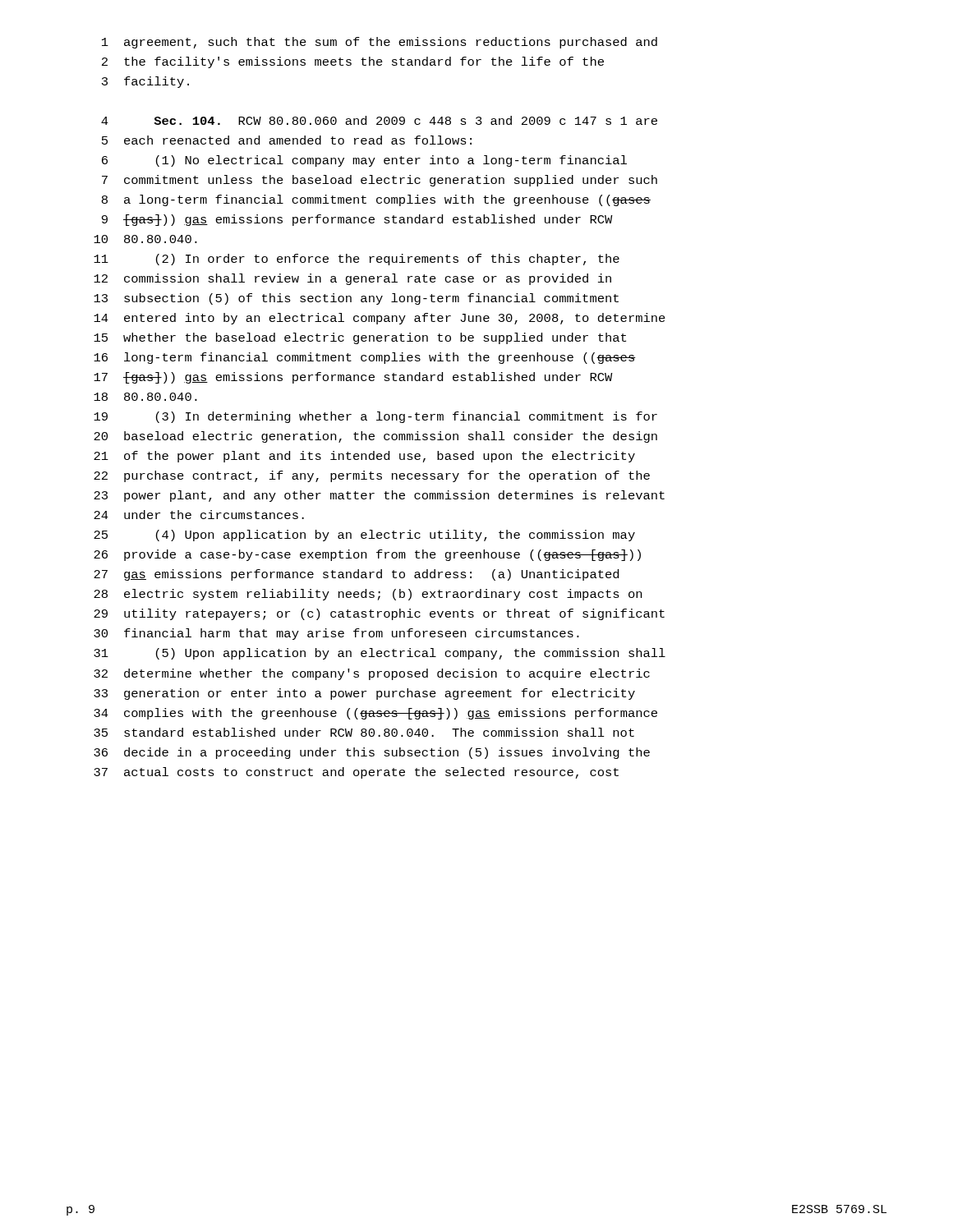The height and width of the screenshot is (1232, 953).
Task: Select the list item with the text "21 of the"
Action: coord(476,457)
